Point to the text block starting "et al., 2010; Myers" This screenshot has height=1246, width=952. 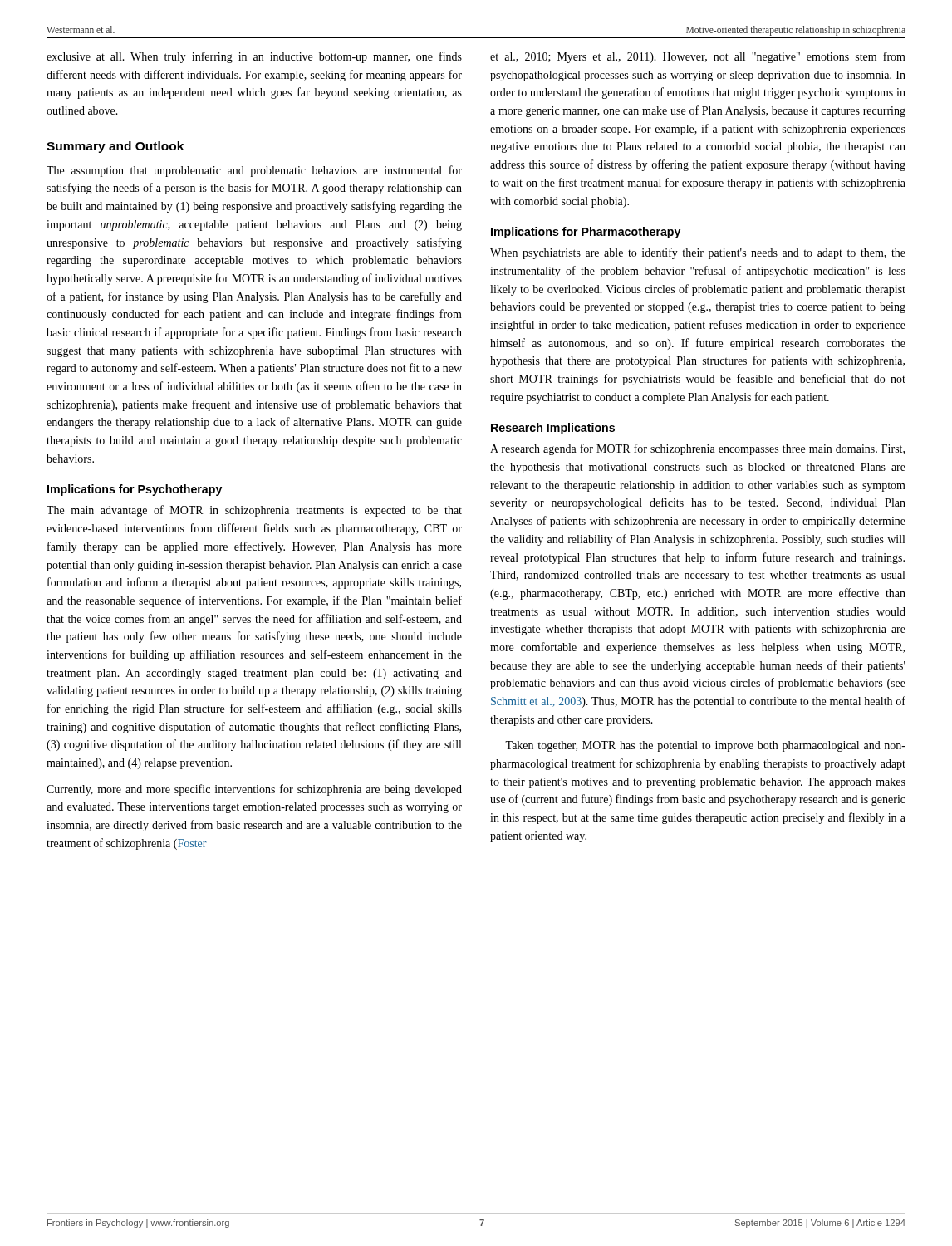pyautogui.click(x=698, y=129)
